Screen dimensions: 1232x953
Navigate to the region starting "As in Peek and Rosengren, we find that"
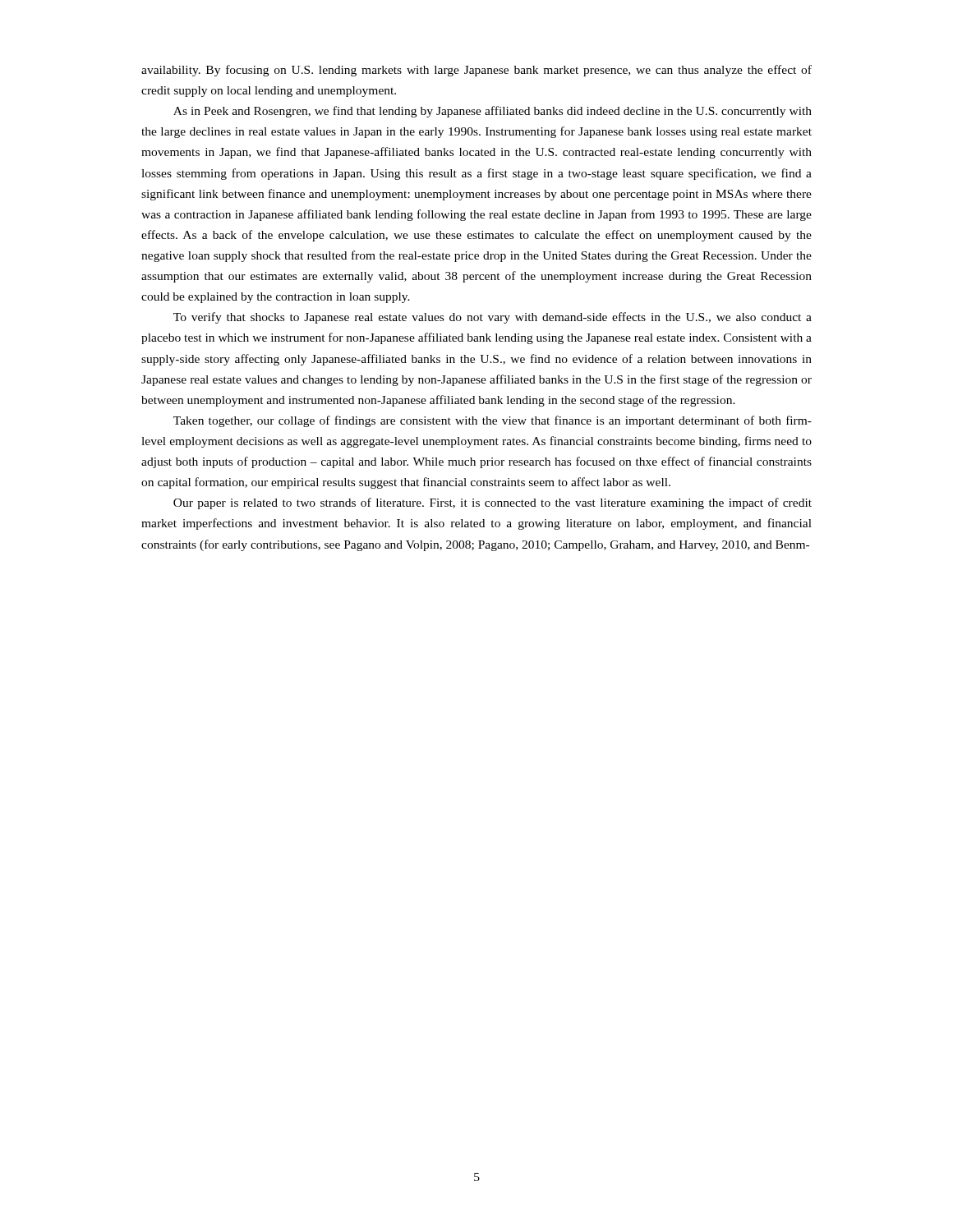click(x=476, y=204)
